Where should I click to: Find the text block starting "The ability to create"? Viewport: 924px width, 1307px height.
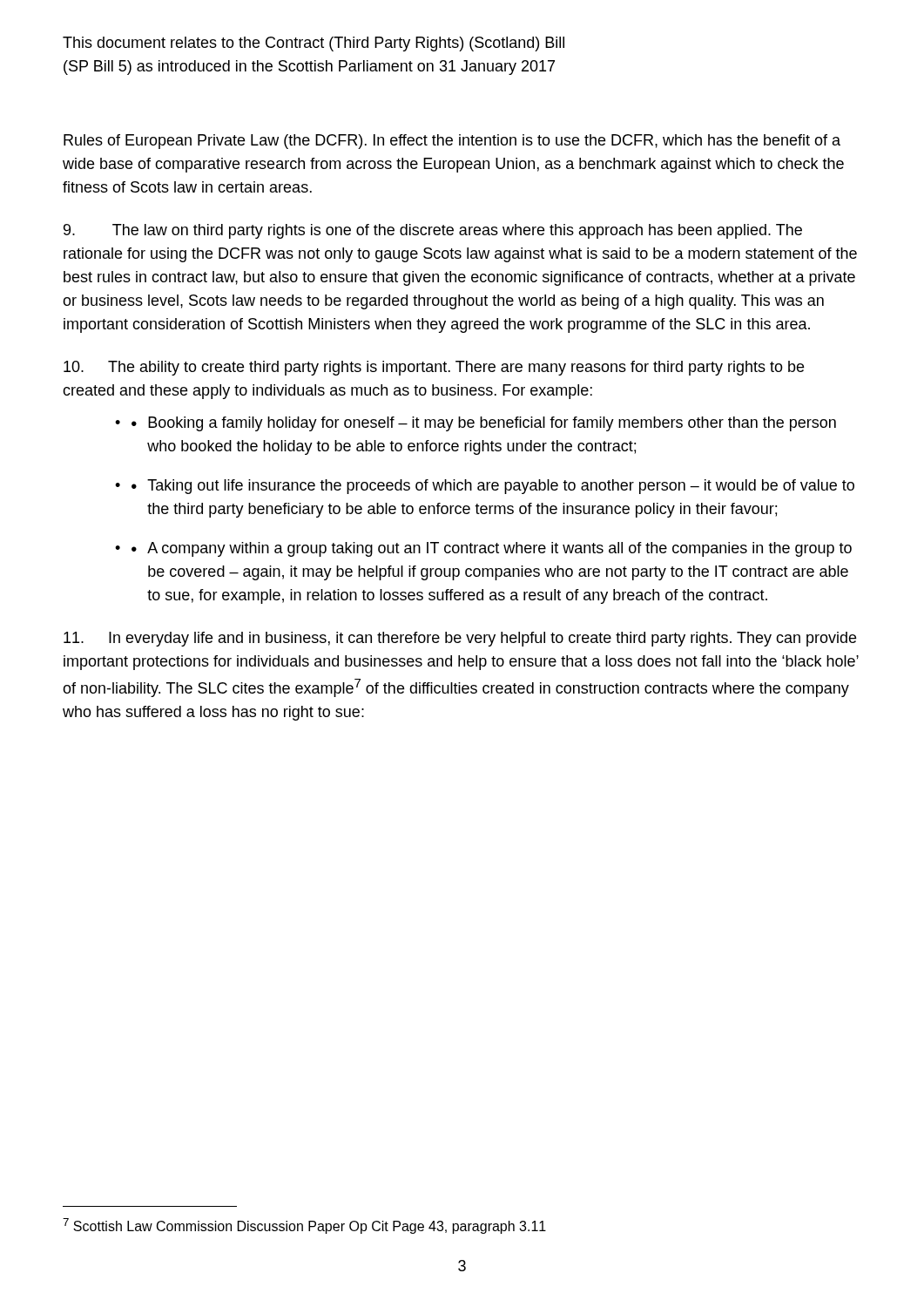click(x=434, y=377)
